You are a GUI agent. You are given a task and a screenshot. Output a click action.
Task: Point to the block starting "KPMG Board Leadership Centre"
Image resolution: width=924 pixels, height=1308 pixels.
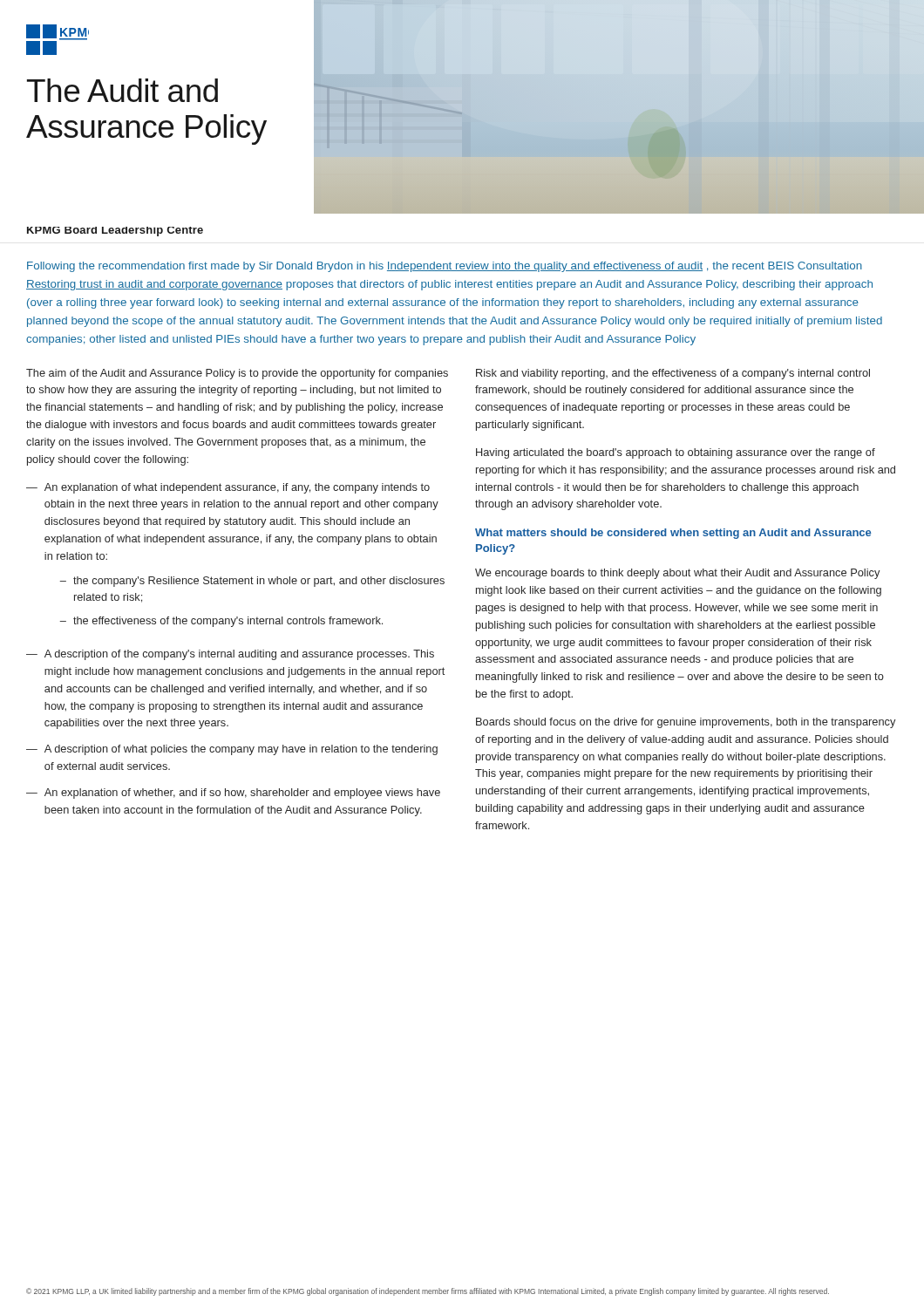(x=115, y=230)
